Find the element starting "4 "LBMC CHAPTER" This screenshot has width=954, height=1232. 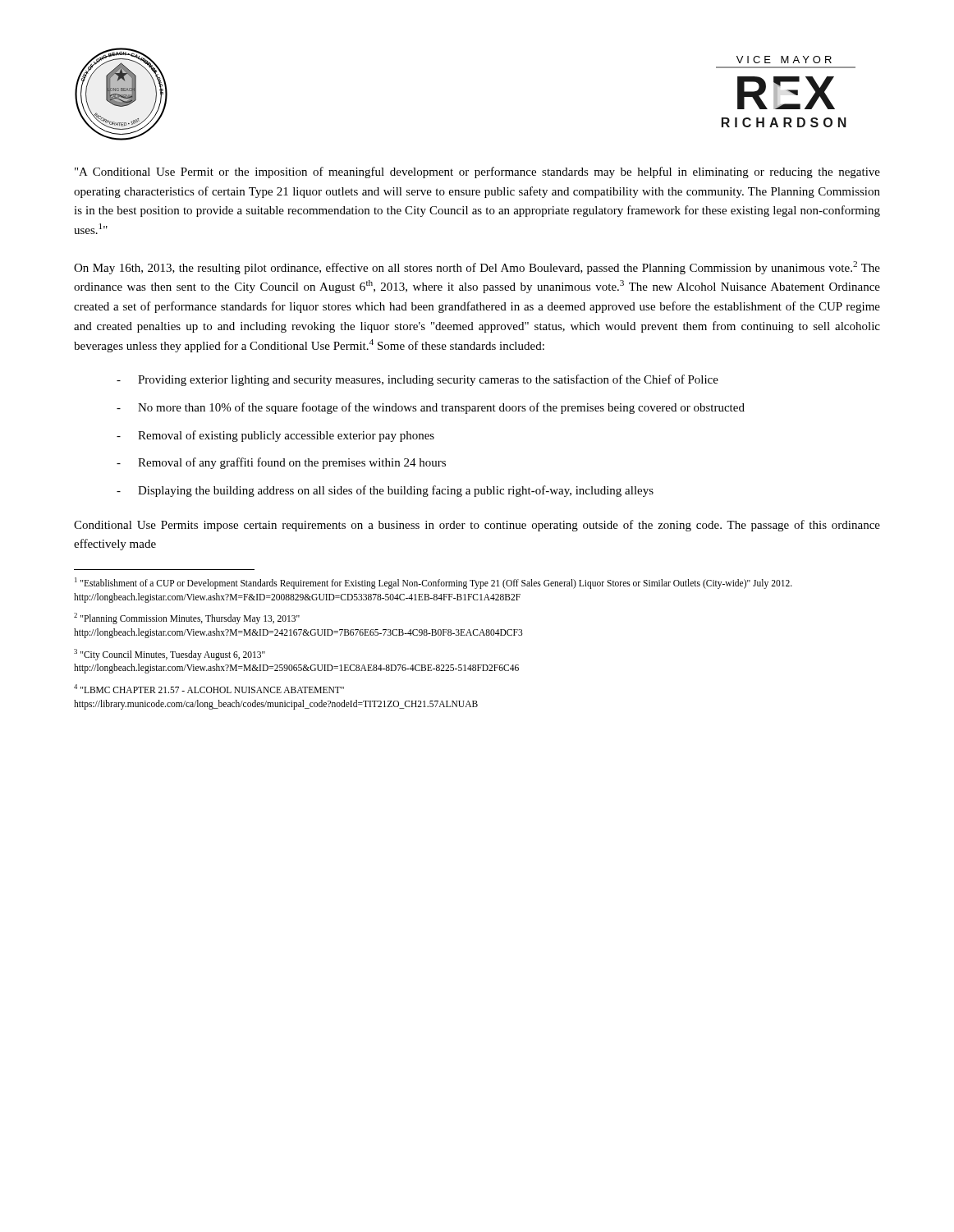(276, 696)
